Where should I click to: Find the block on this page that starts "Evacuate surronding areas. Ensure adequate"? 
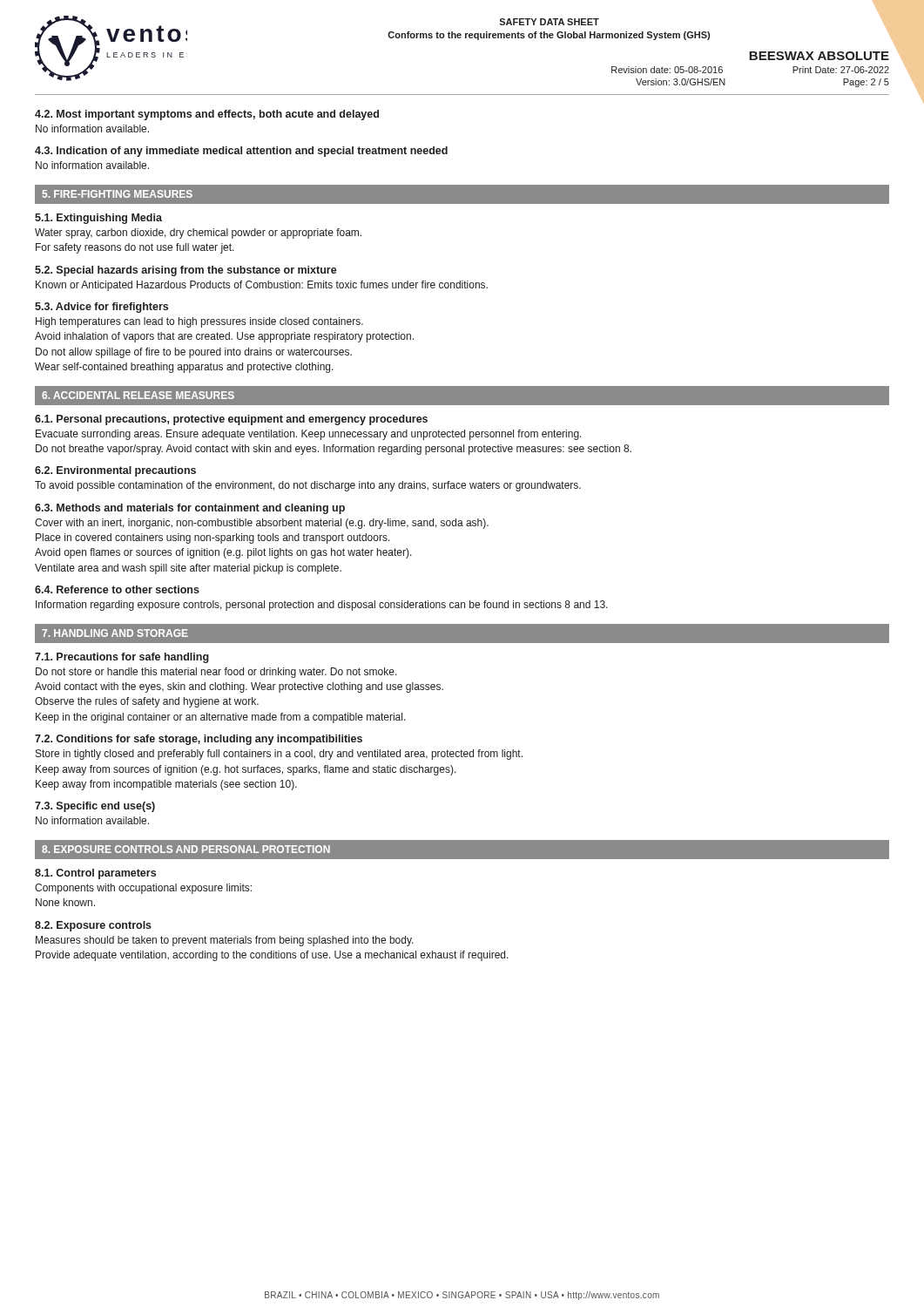click(x=334, y=441)
